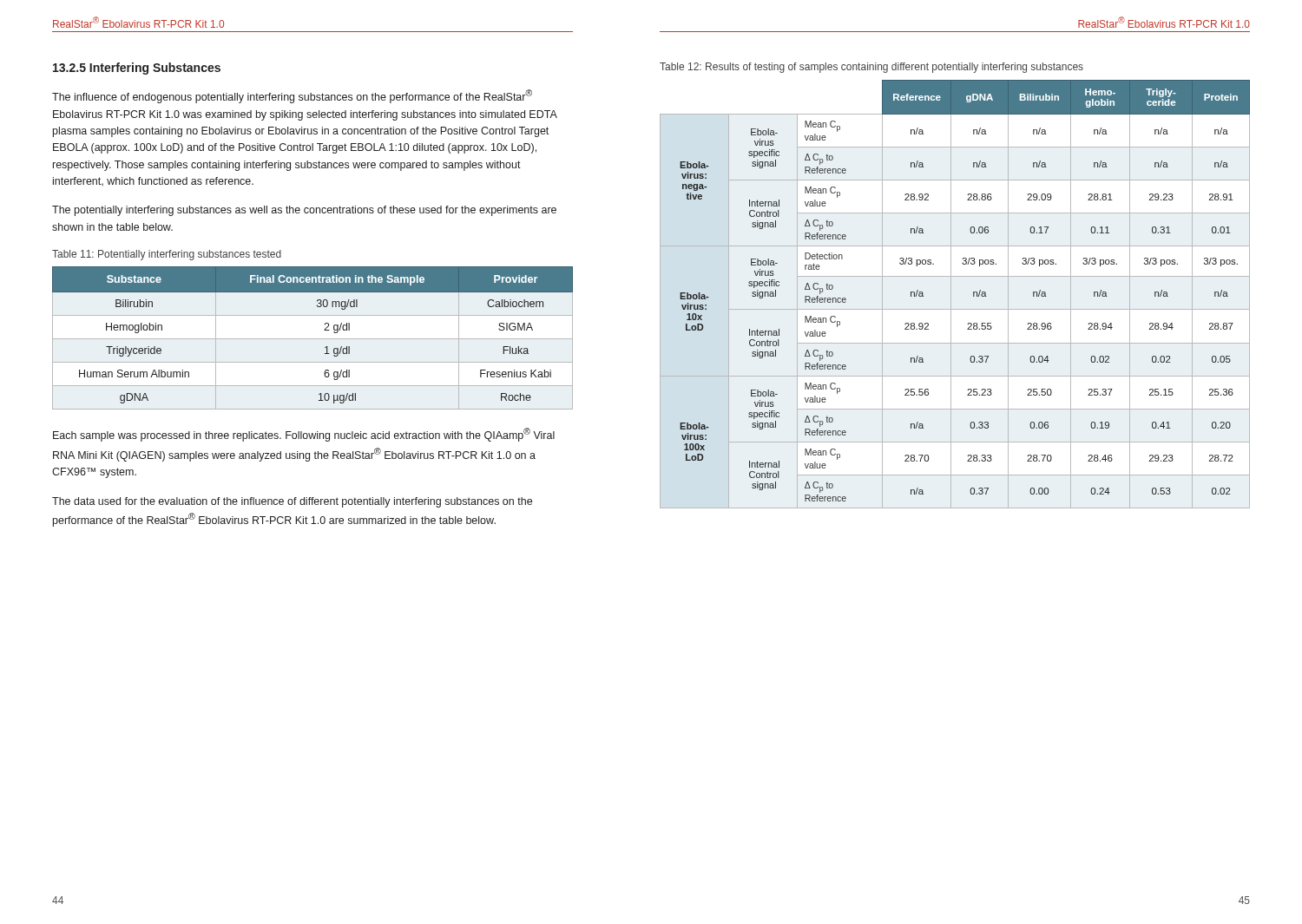Click on the table containing "1 g/dl"
This screenshot has height=924, width=1302.
click(x=312, y=338)
